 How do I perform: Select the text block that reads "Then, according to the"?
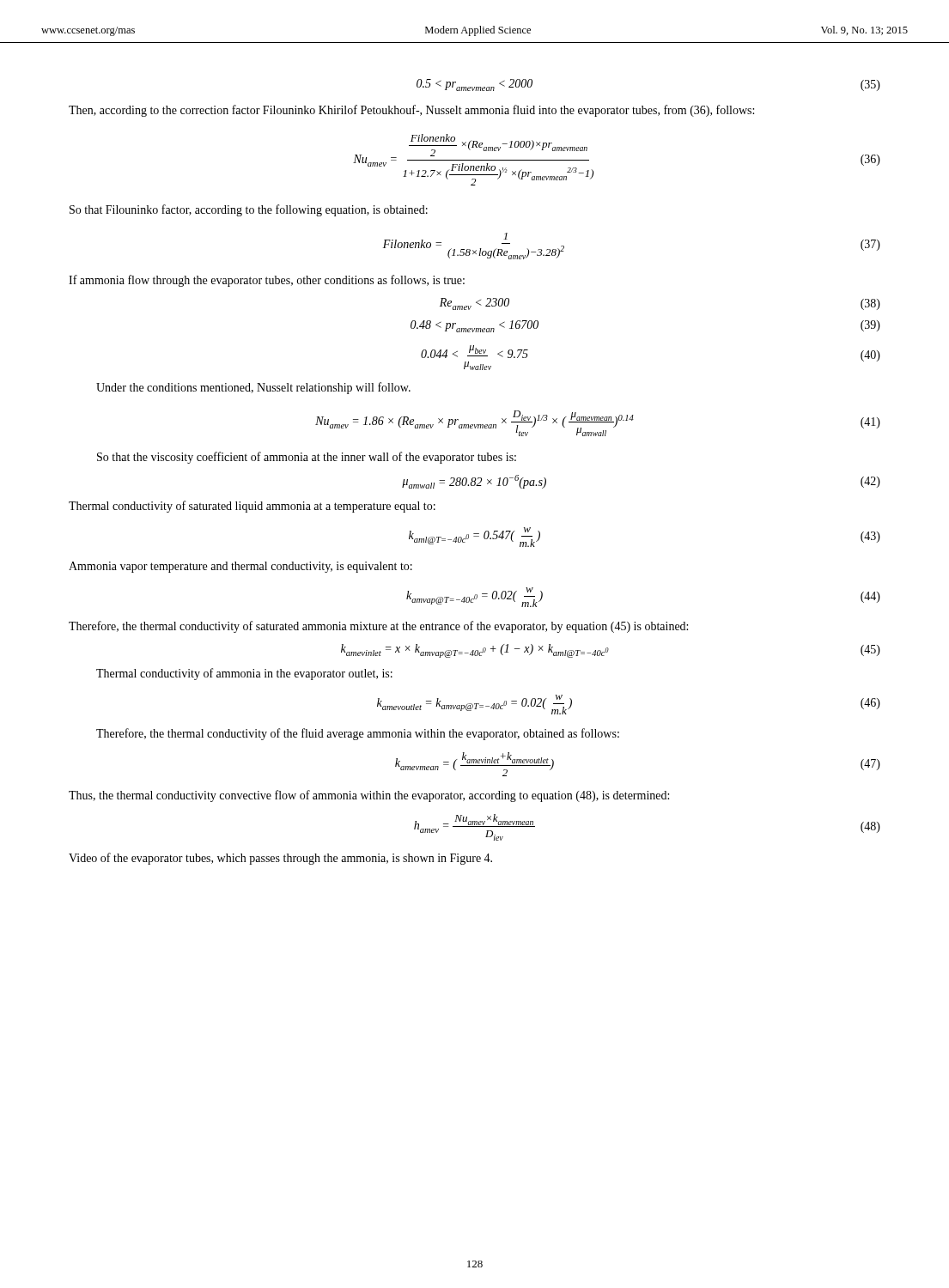pos(474,110)
